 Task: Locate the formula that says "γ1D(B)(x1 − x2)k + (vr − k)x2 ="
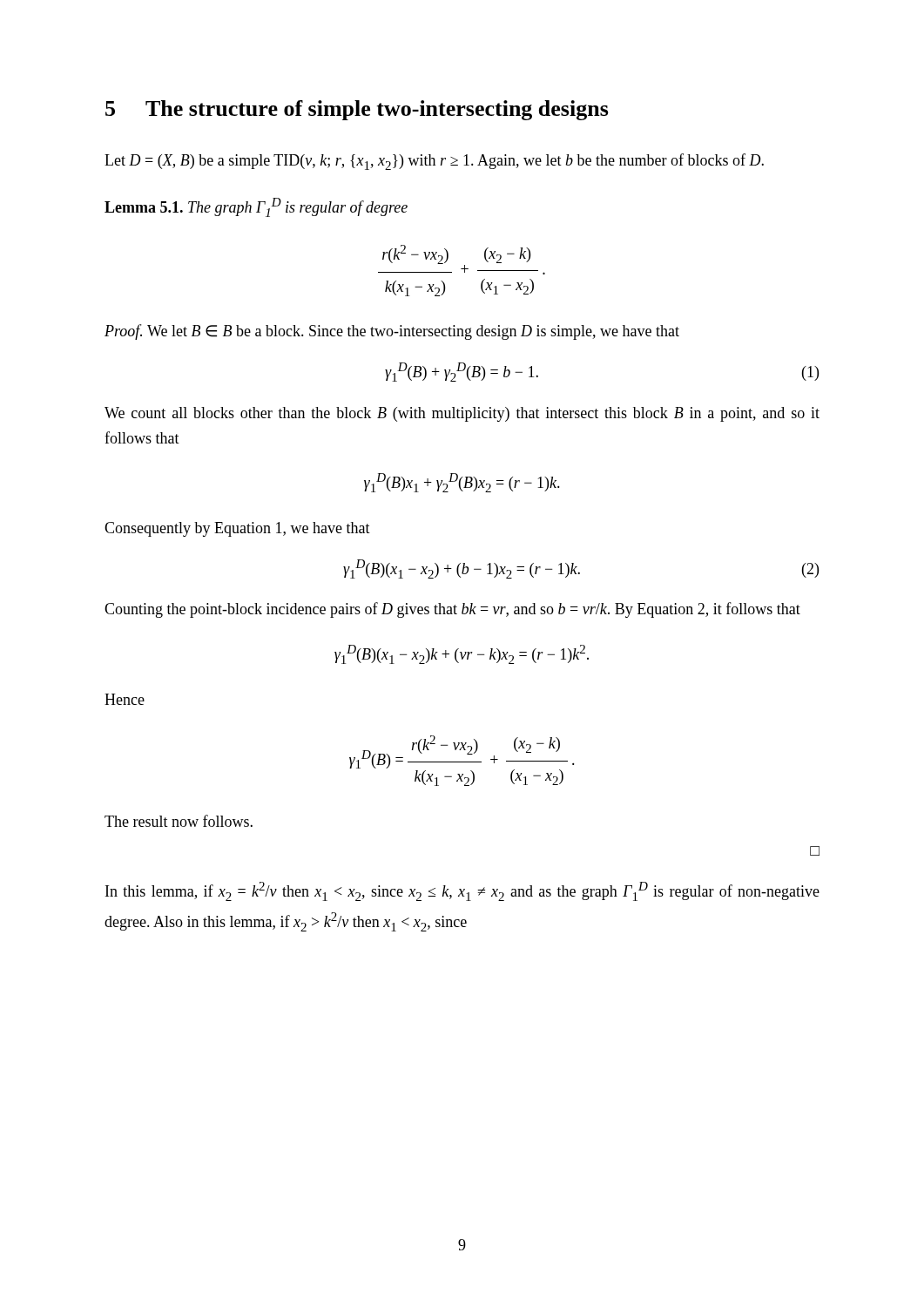click(462, 655)
